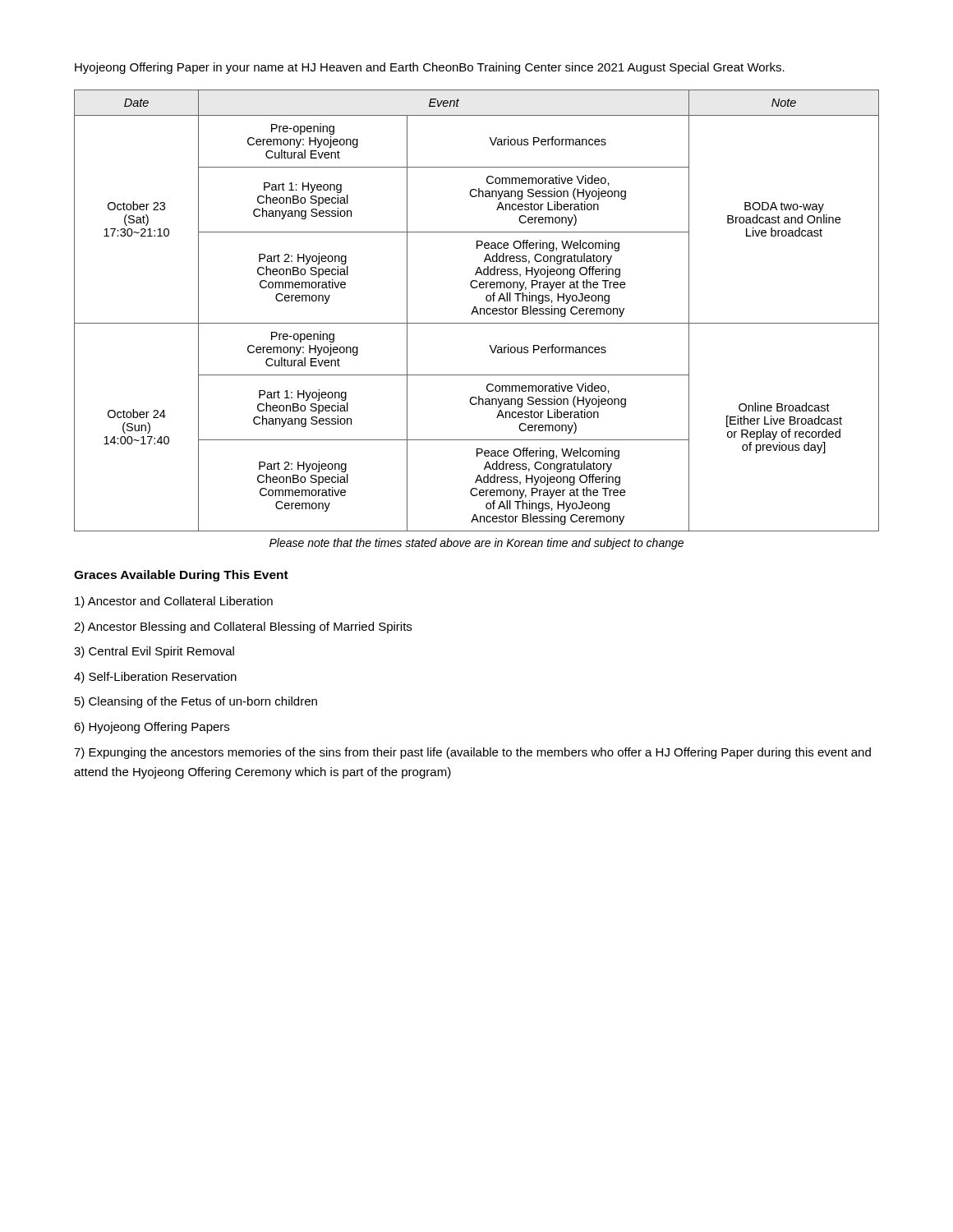The image size is (953, 1232).
Task: Navigate to the text starting "Graces Available During This Event"
Action: pyautogui.click(x=181, y=575)
